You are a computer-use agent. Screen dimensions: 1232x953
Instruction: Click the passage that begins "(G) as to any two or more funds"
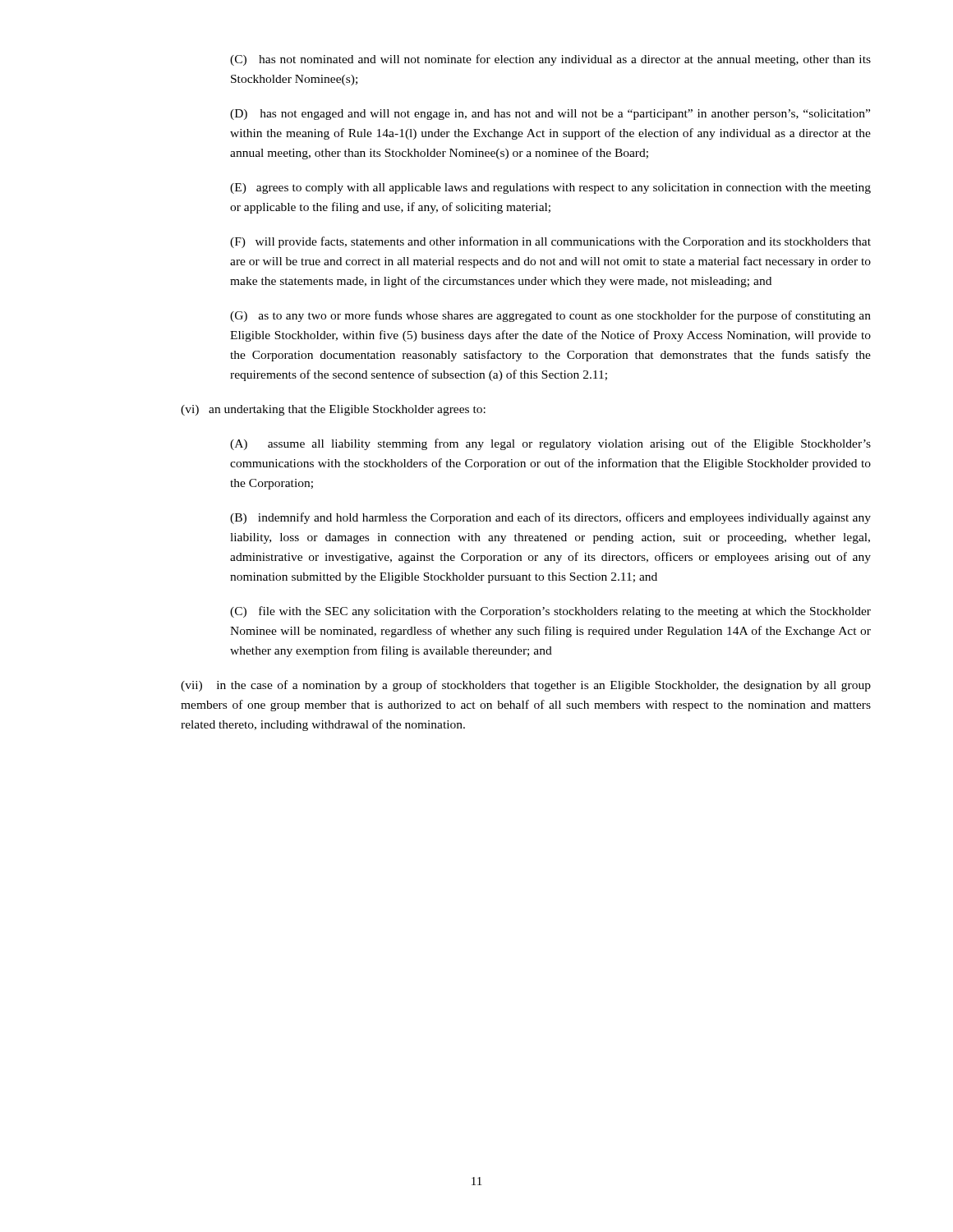coord(476,345)
